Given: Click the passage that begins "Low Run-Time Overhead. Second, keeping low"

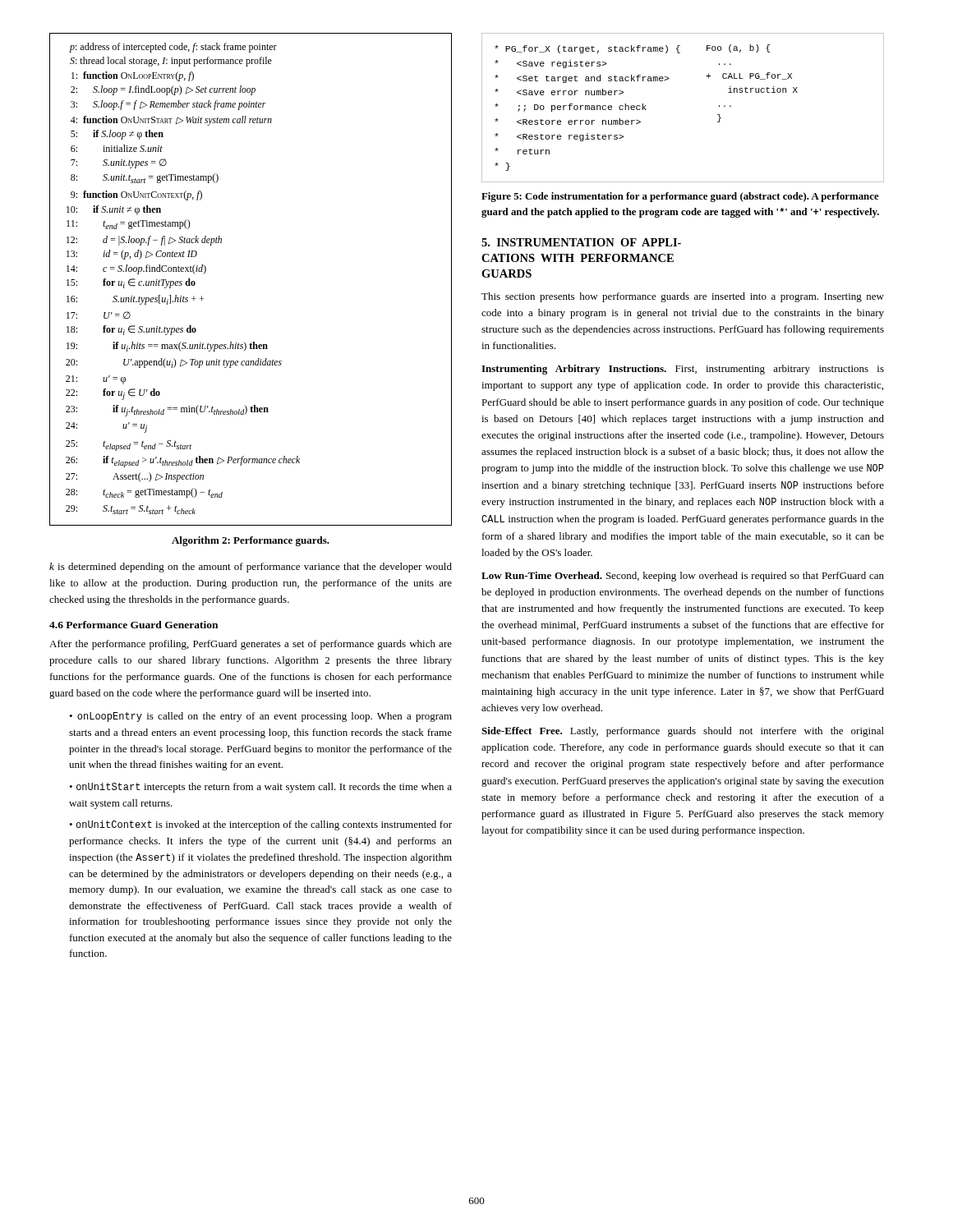Looking at the screenshot, I should [683, 641].
